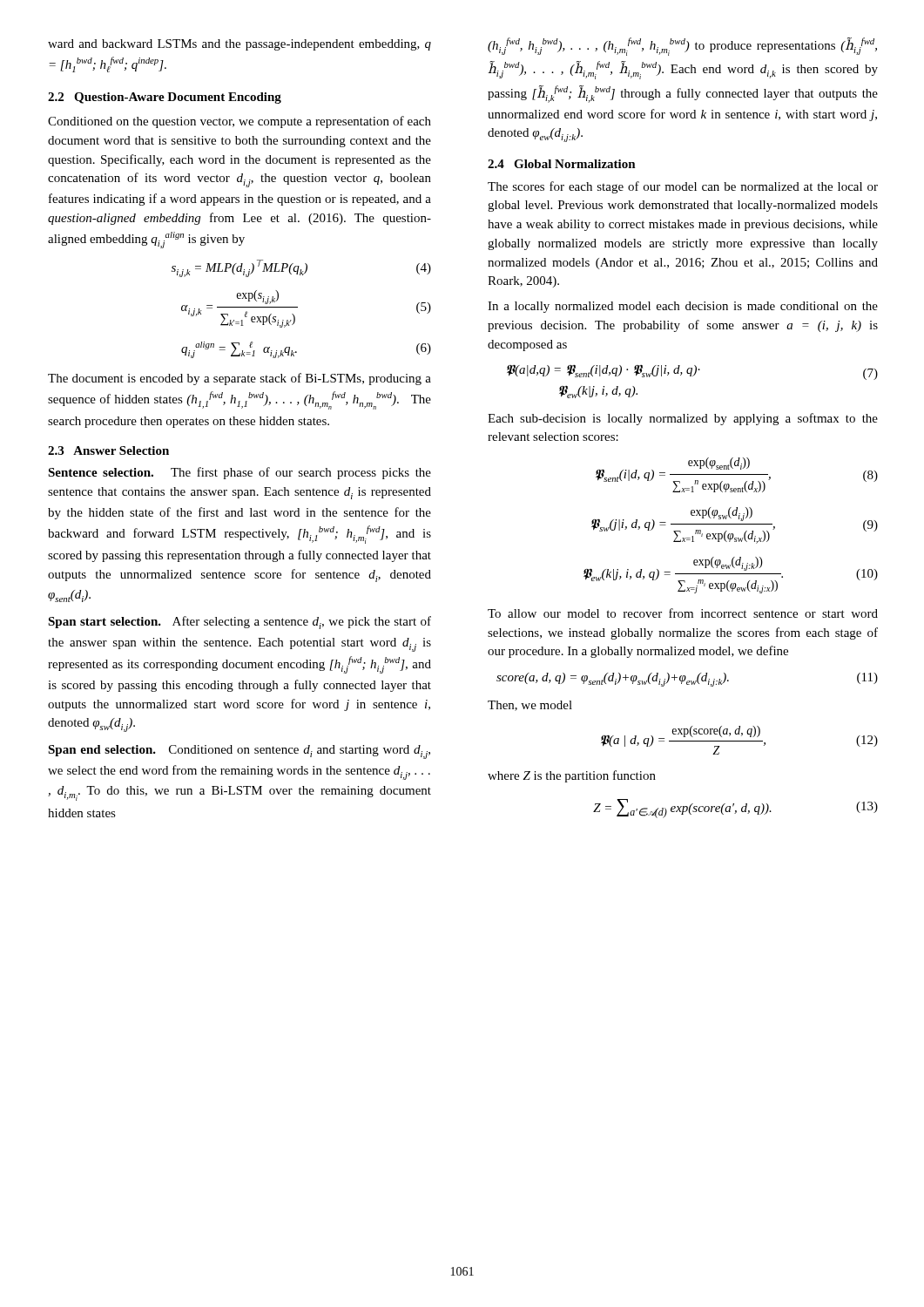Image resolution: width=924 pixels, height=1307 pixels.
Task: Where is the formula that starts "𝕻sw(j|i, d, q) ="?
Action: pos(683,525)
